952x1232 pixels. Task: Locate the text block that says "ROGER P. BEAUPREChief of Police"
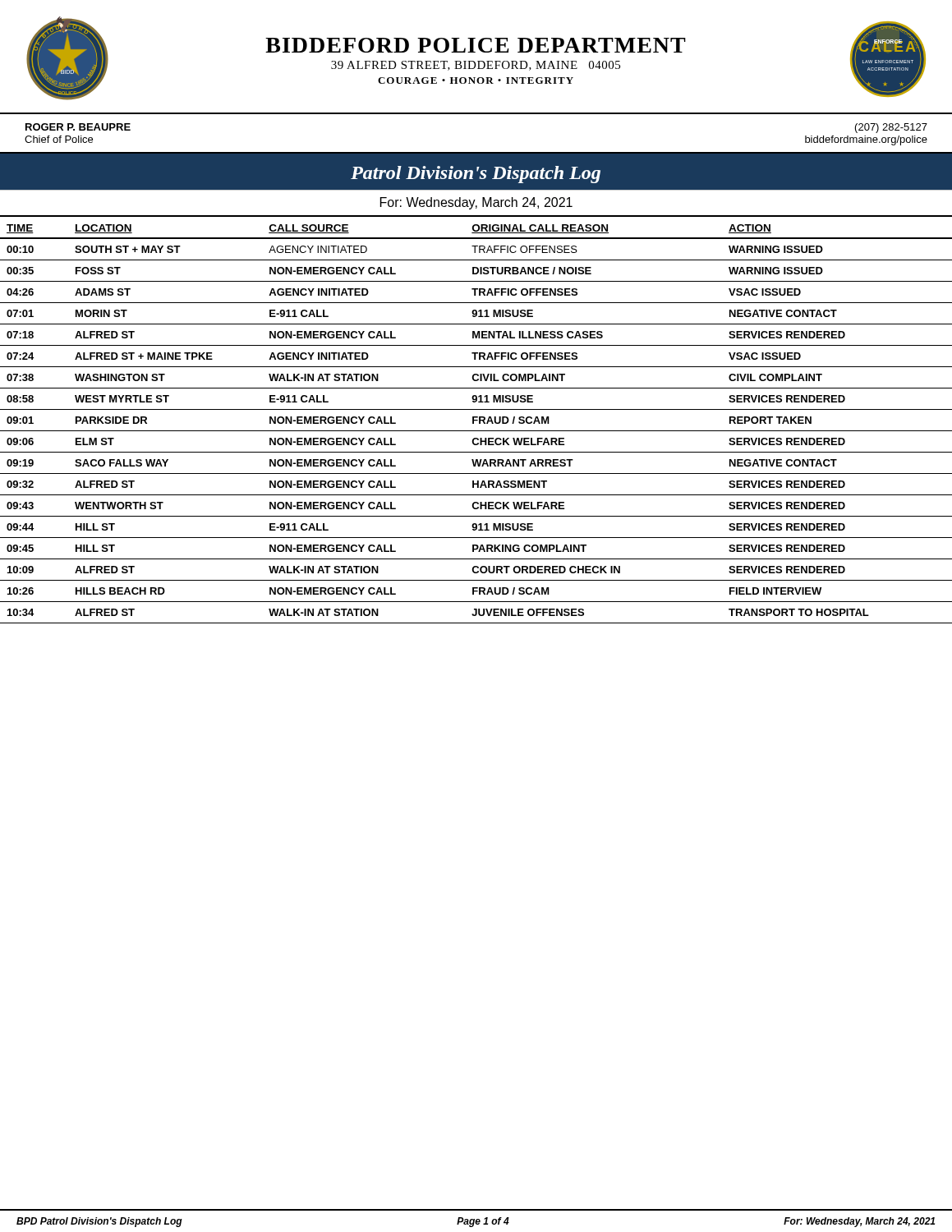click(x=83, y=128)
